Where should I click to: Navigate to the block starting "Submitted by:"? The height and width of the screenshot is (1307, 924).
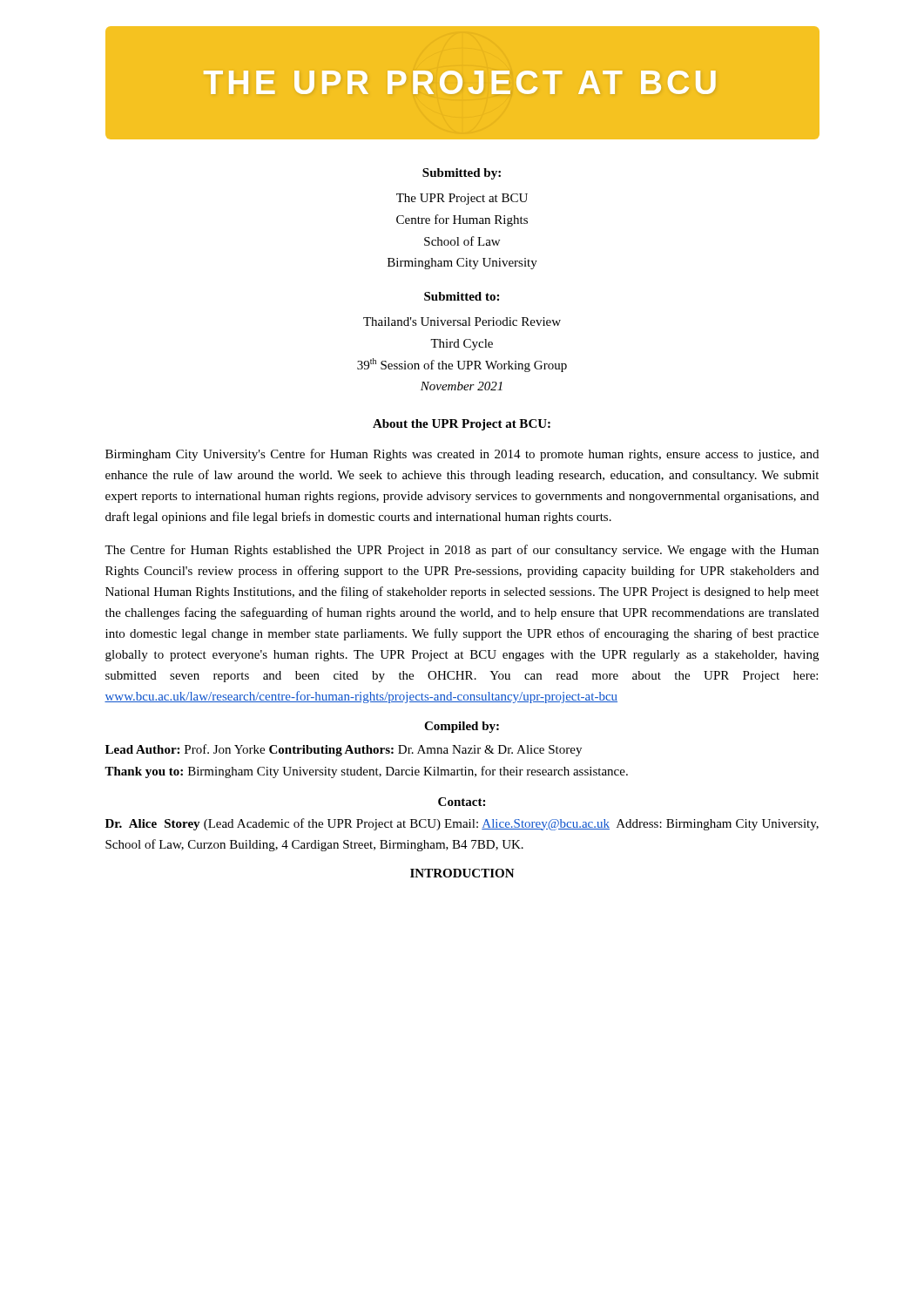[462, 173]
